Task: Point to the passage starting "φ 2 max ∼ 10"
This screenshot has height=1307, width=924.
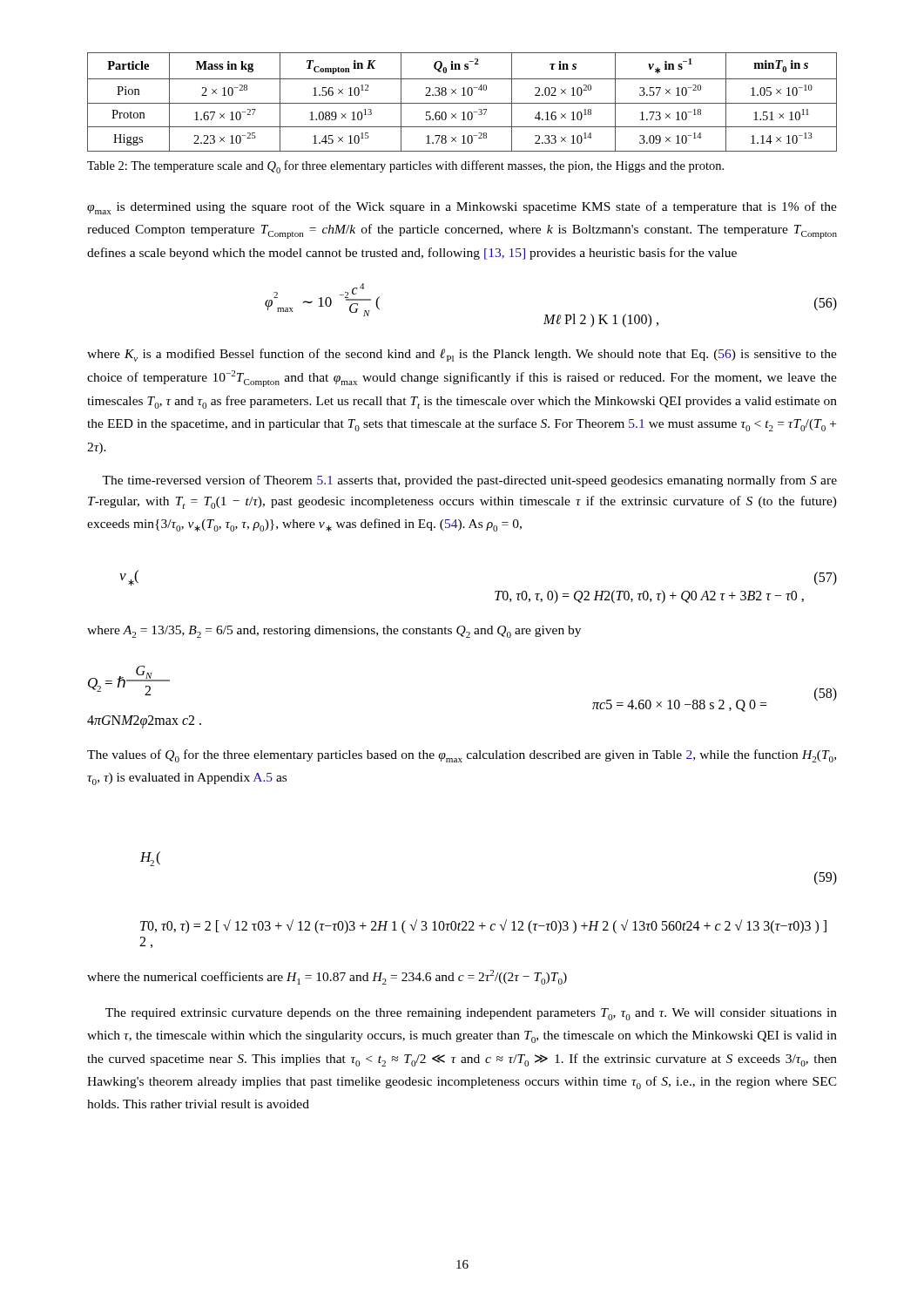Action: [x=355, y=304]
